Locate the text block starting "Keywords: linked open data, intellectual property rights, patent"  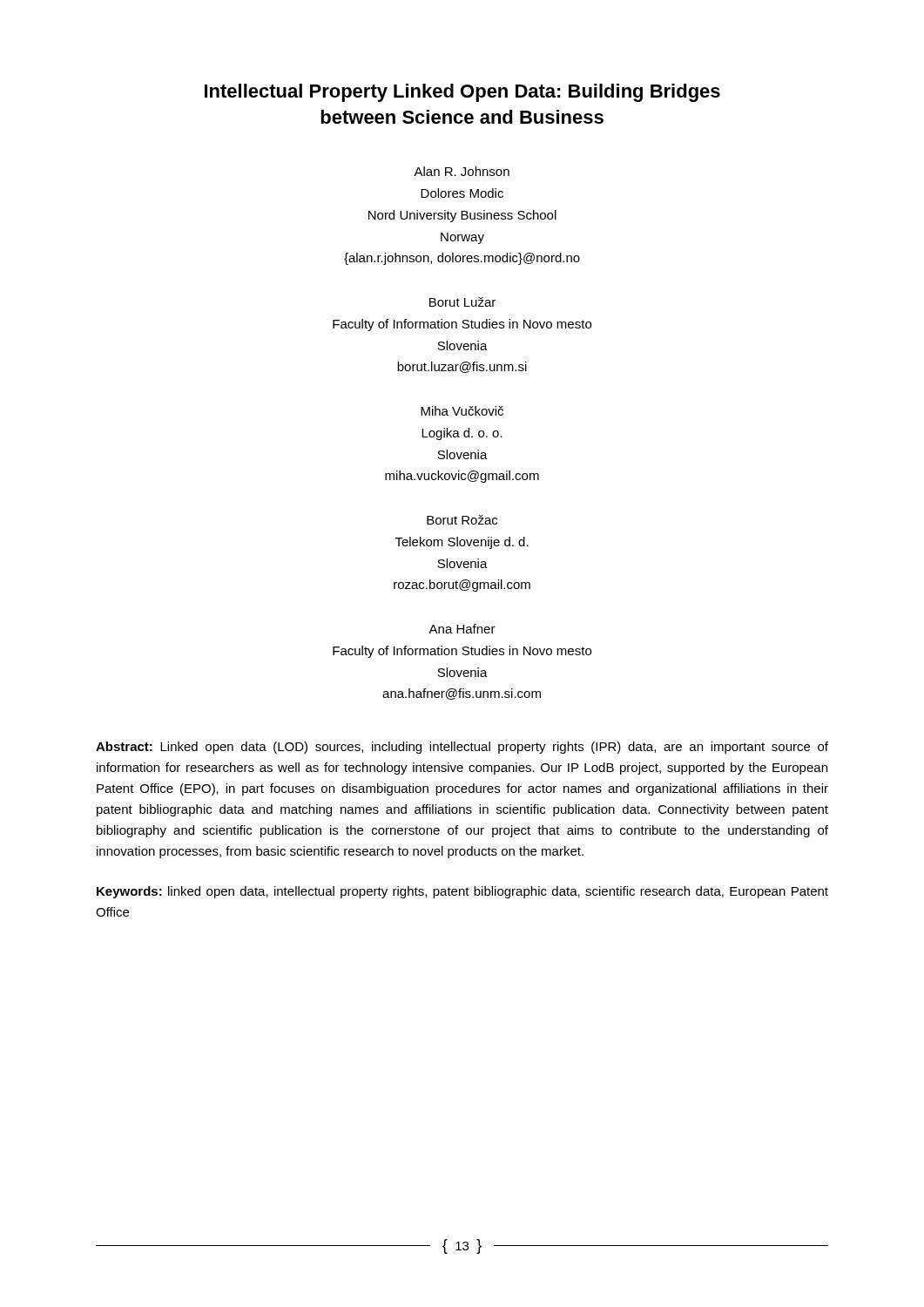click(462, 902)
